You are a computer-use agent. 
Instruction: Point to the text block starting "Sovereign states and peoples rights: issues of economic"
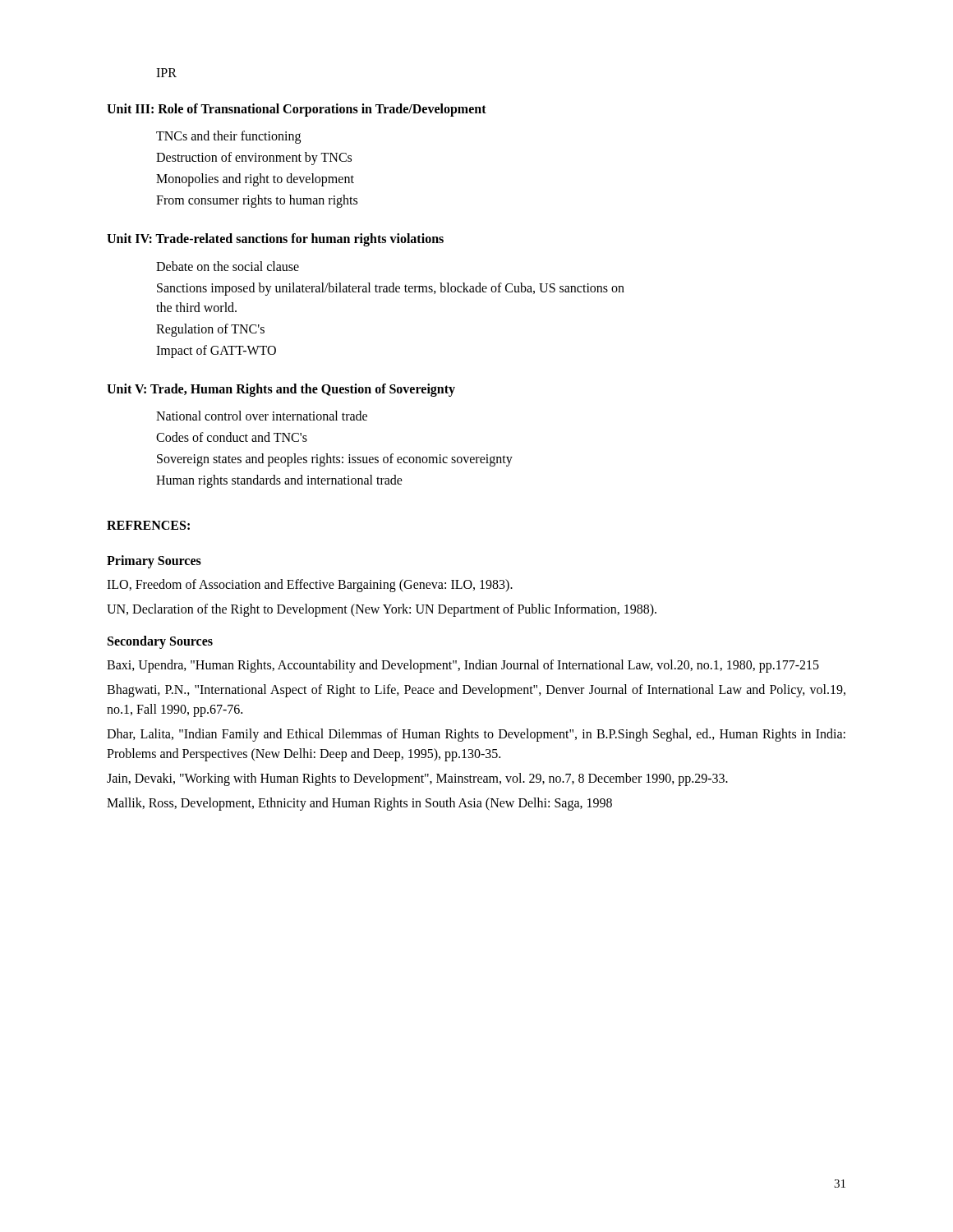(x=334, y=459)
